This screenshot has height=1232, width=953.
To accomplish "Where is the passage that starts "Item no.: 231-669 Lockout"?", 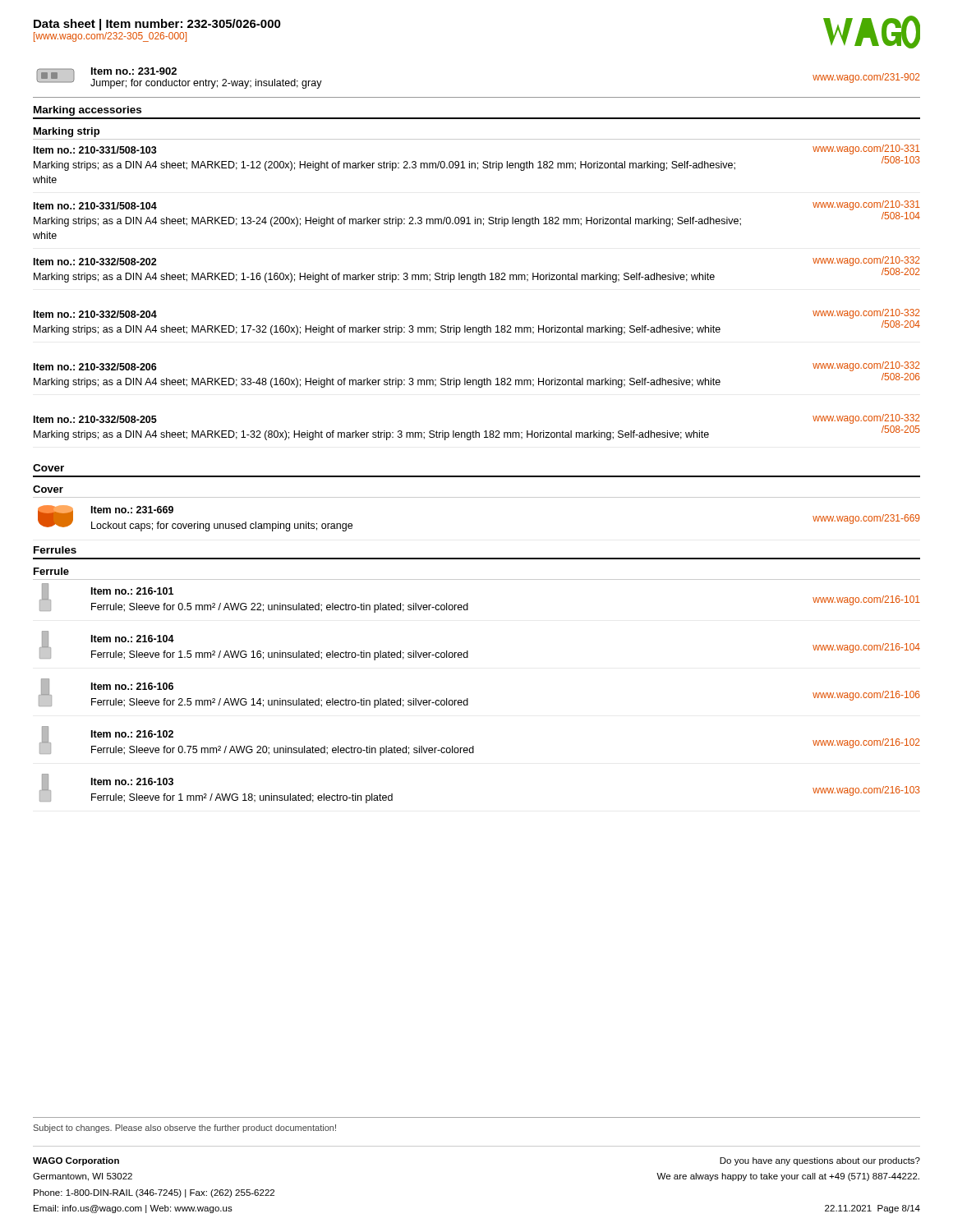I will [173, 524].
